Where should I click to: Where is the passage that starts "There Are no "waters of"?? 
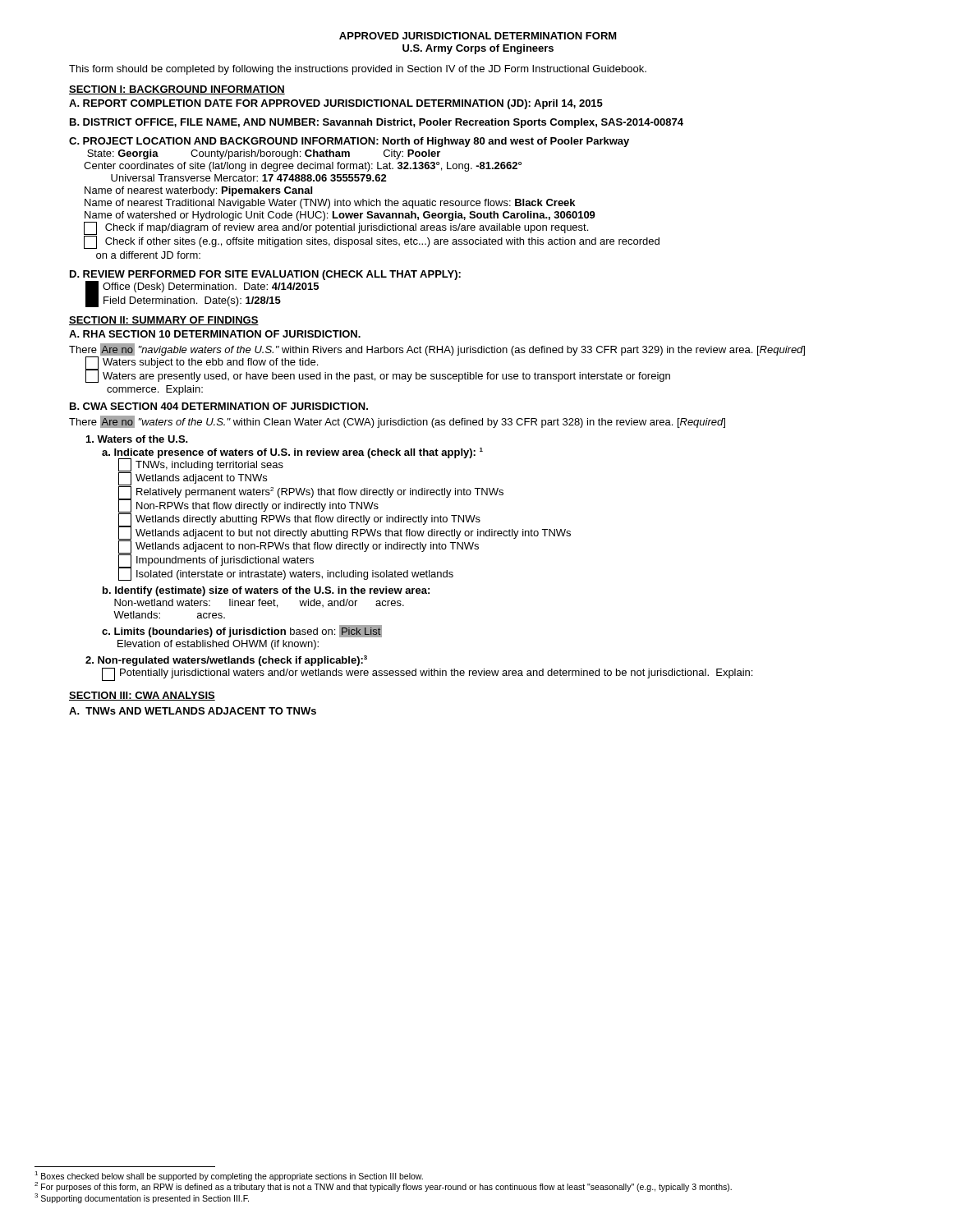pyautogui.click(x=398, y=422)
